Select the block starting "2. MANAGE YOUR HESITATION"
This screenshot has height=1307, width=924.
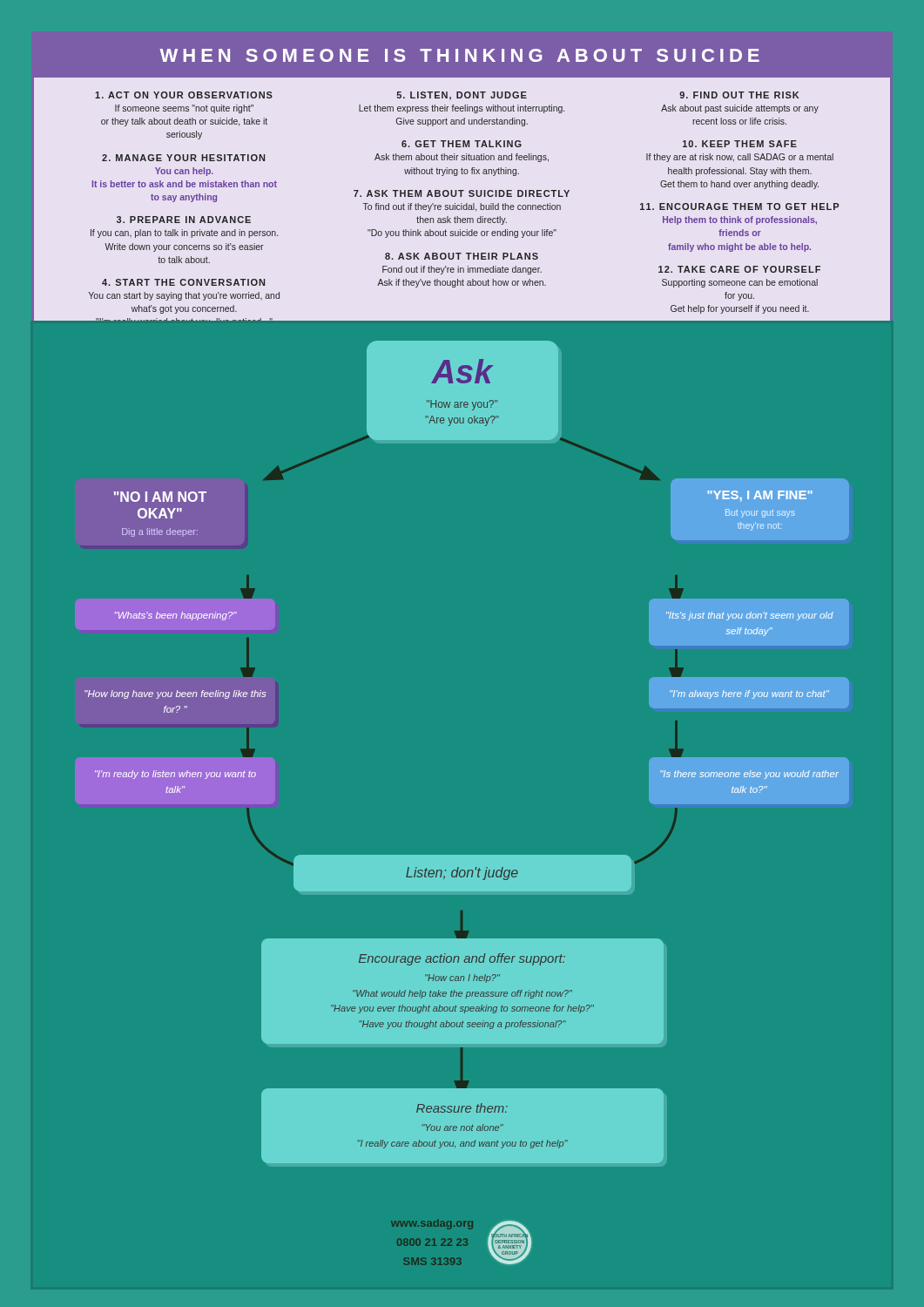[184, 157]
